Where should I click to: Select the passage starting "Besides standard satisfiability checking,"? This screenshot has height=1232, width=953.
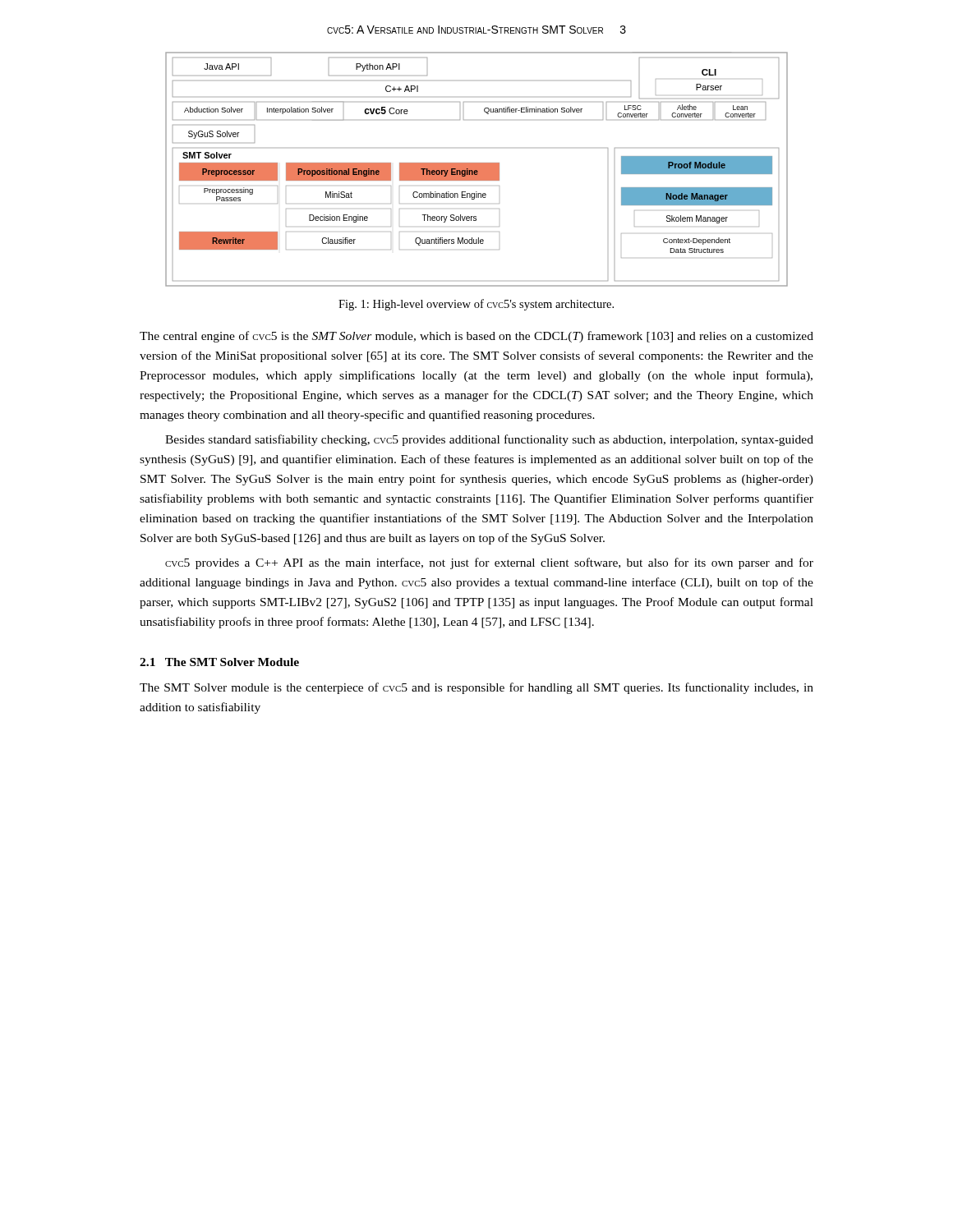coord(476,488)
